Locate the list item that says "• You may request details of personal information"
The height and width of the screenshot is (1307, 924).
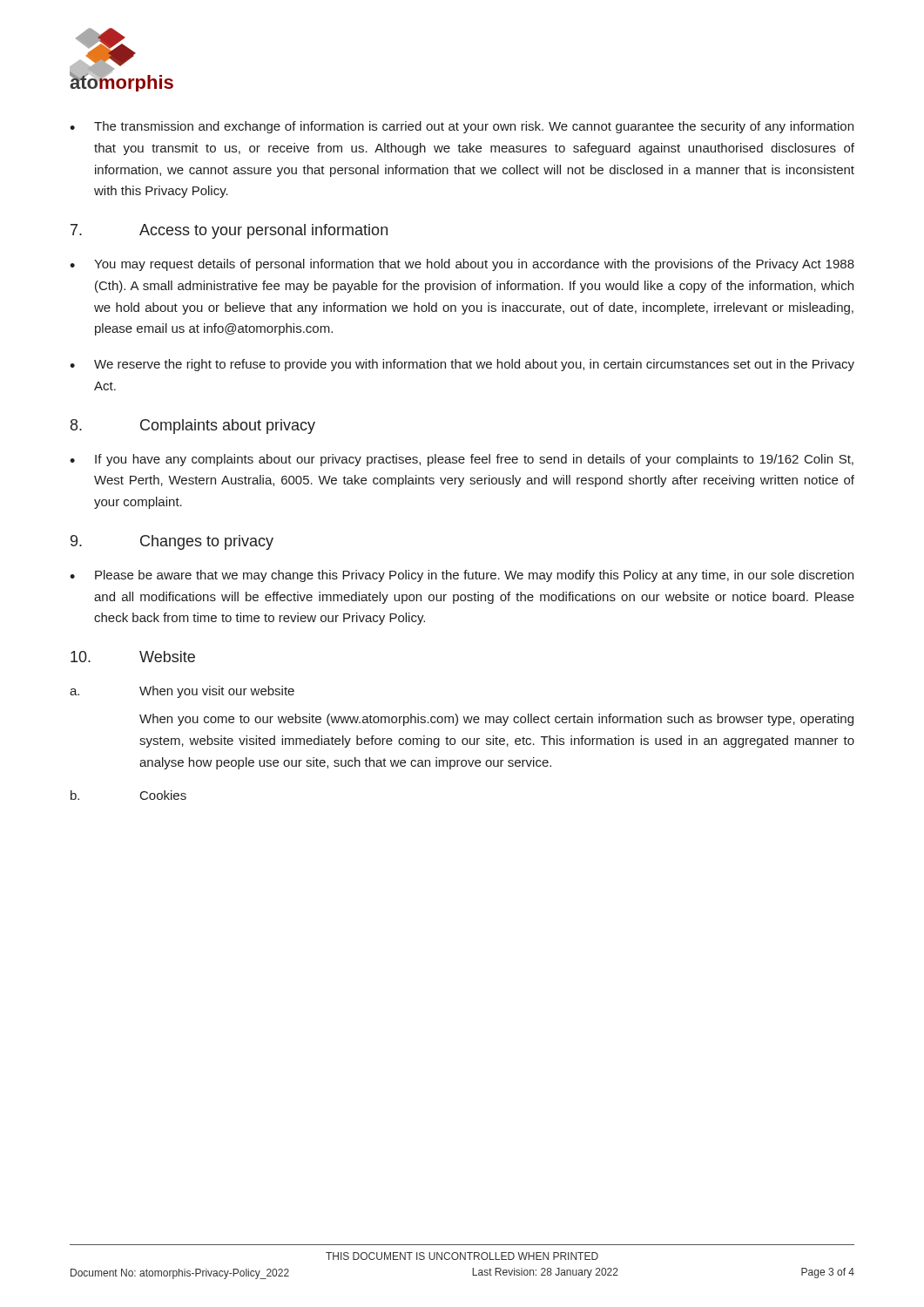pos(462,297)
